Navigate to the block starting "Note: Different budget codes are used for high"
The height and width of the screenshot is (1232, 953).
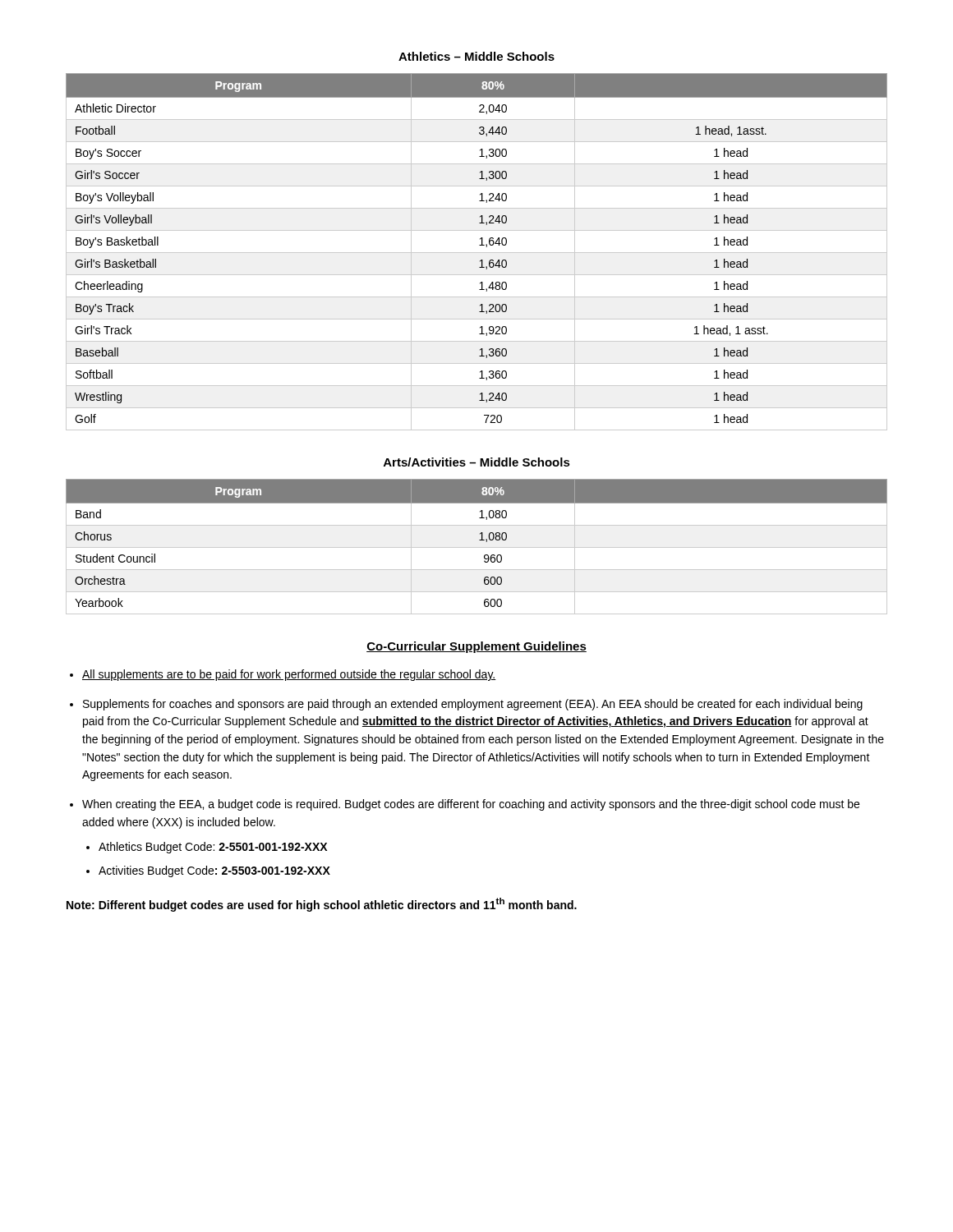coord(321,903)
